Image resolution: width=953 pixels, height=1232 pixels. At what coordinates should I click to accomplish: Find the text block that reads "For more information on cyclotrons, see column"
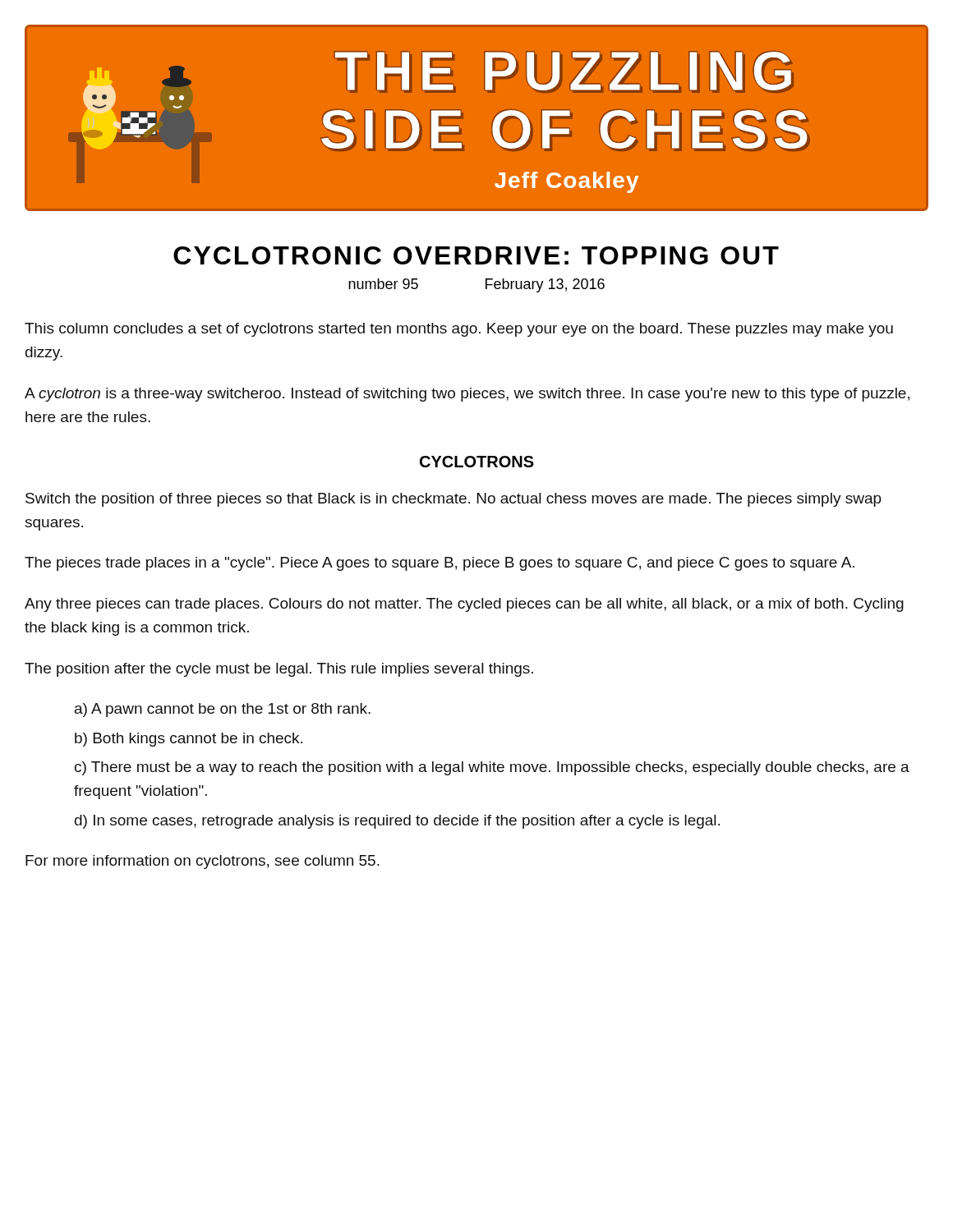(203, 861)
